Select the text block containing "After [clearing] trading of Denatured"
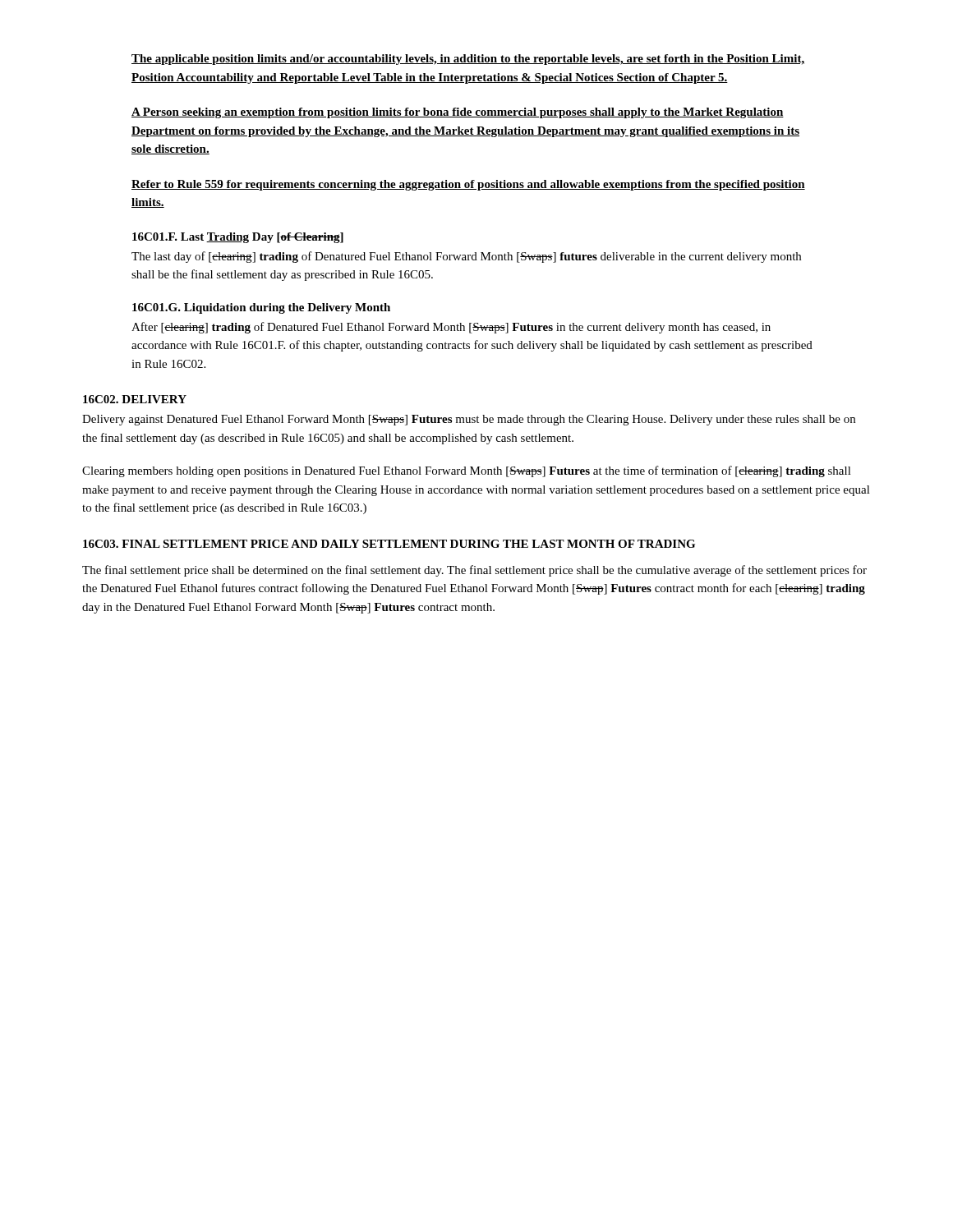Screen dimensions: 1232x953 point(476,345)
